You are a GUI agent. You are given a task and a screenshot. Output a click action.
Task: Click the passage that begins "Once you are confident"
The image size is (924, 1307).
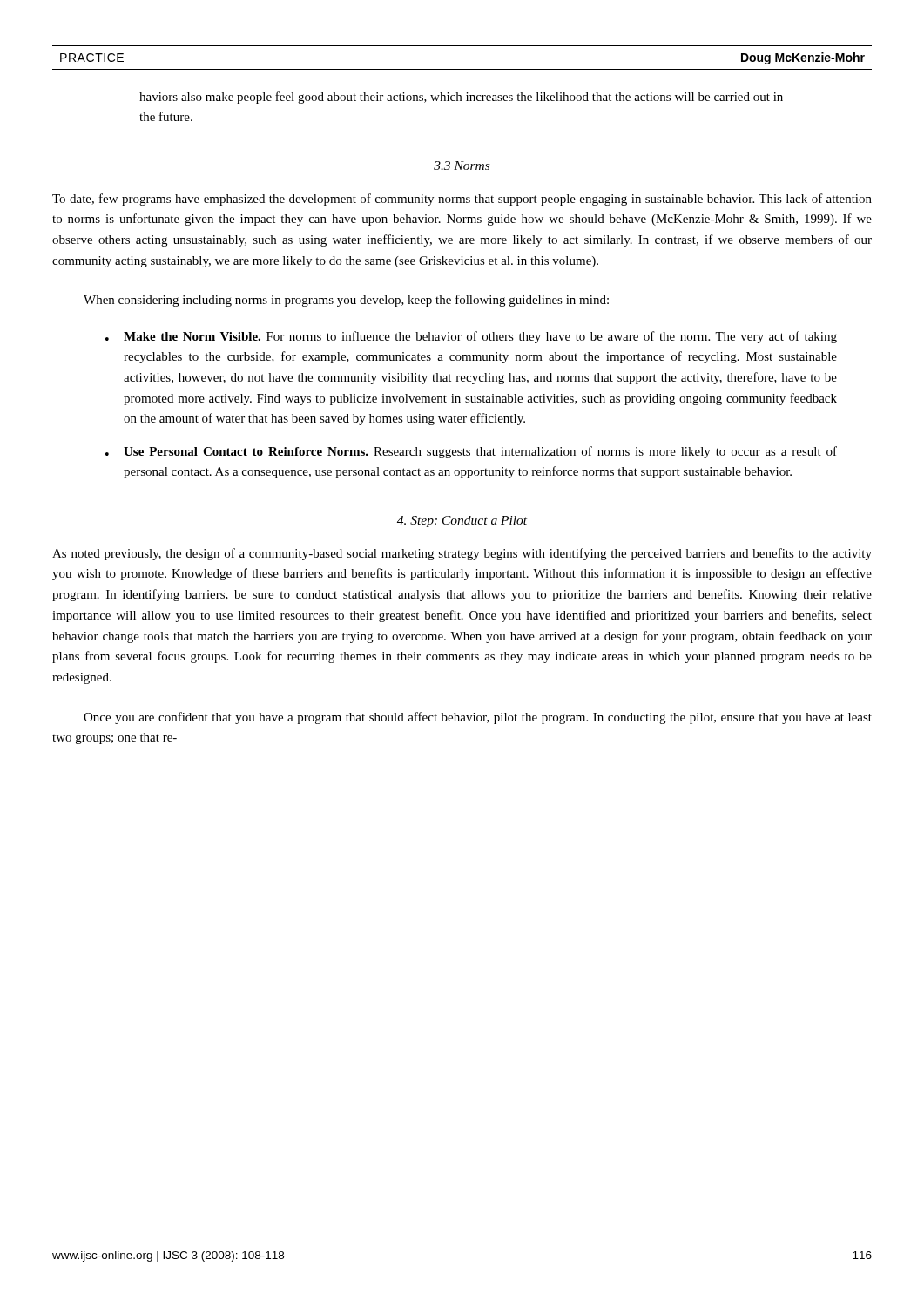(462, 727)
